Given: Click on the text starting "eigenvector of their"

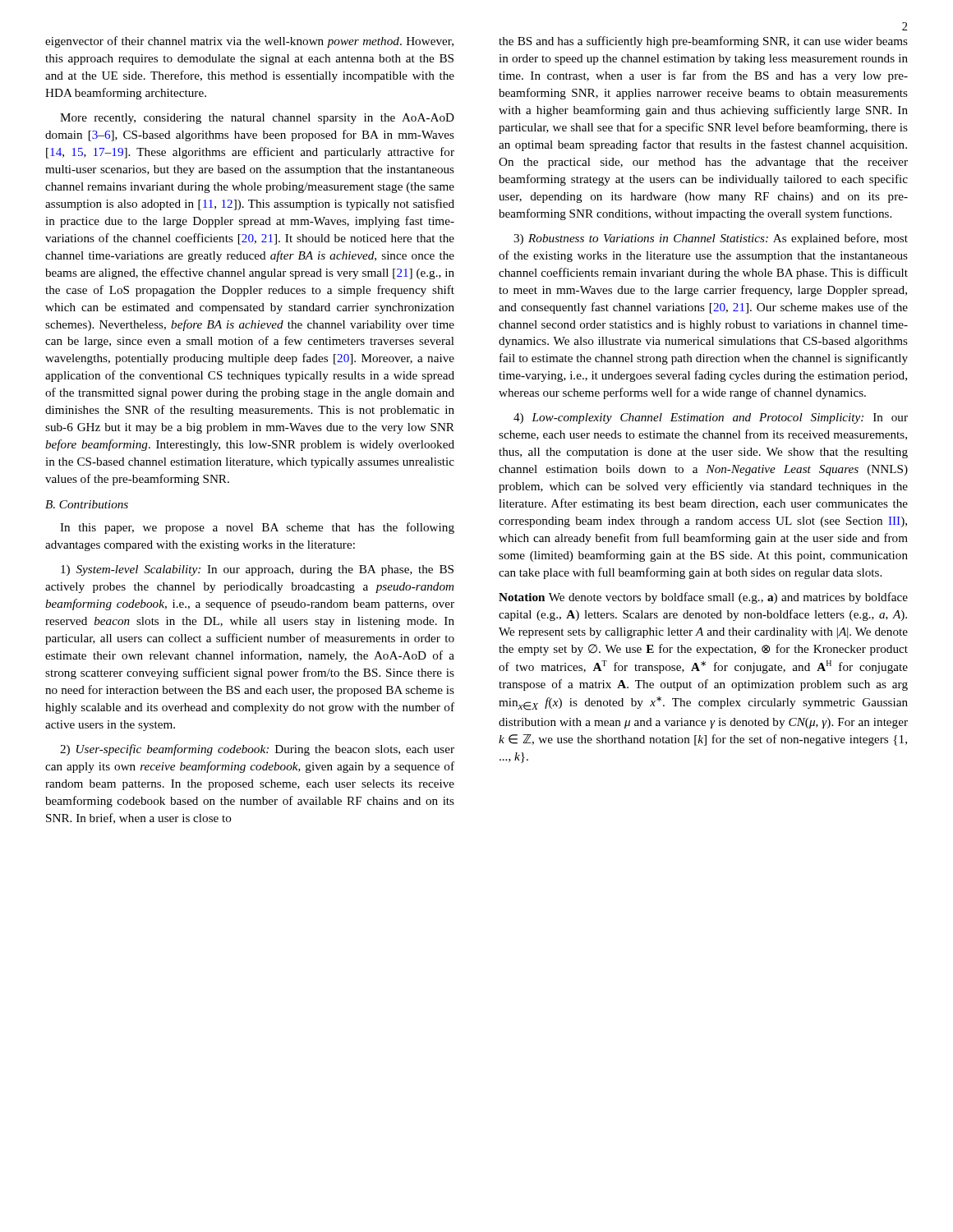Looking at the screenshot, I should 250,67.
